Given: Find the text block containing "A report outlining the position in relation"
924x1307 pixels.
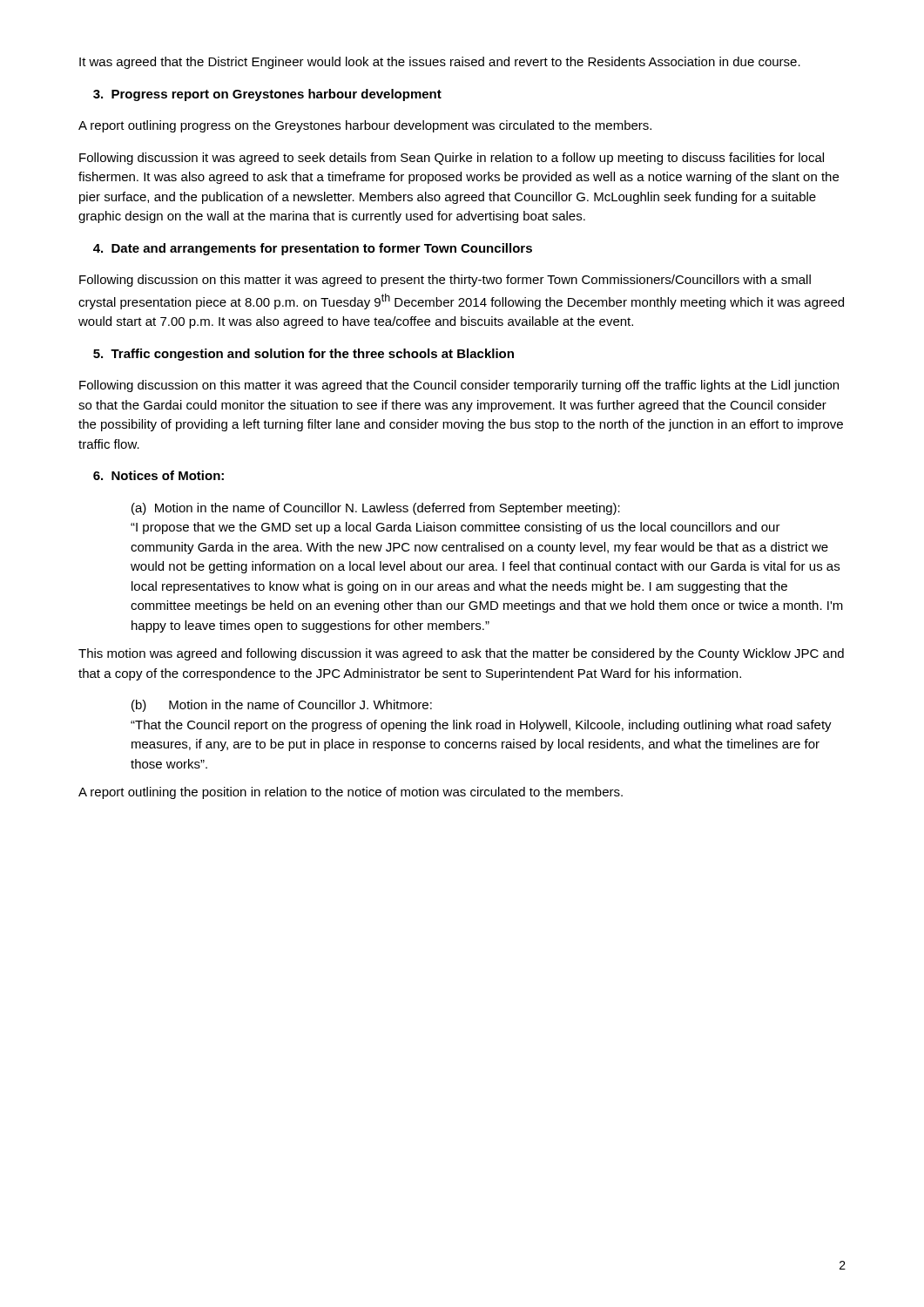Looking at the screenshot, I should pos(351,792).
